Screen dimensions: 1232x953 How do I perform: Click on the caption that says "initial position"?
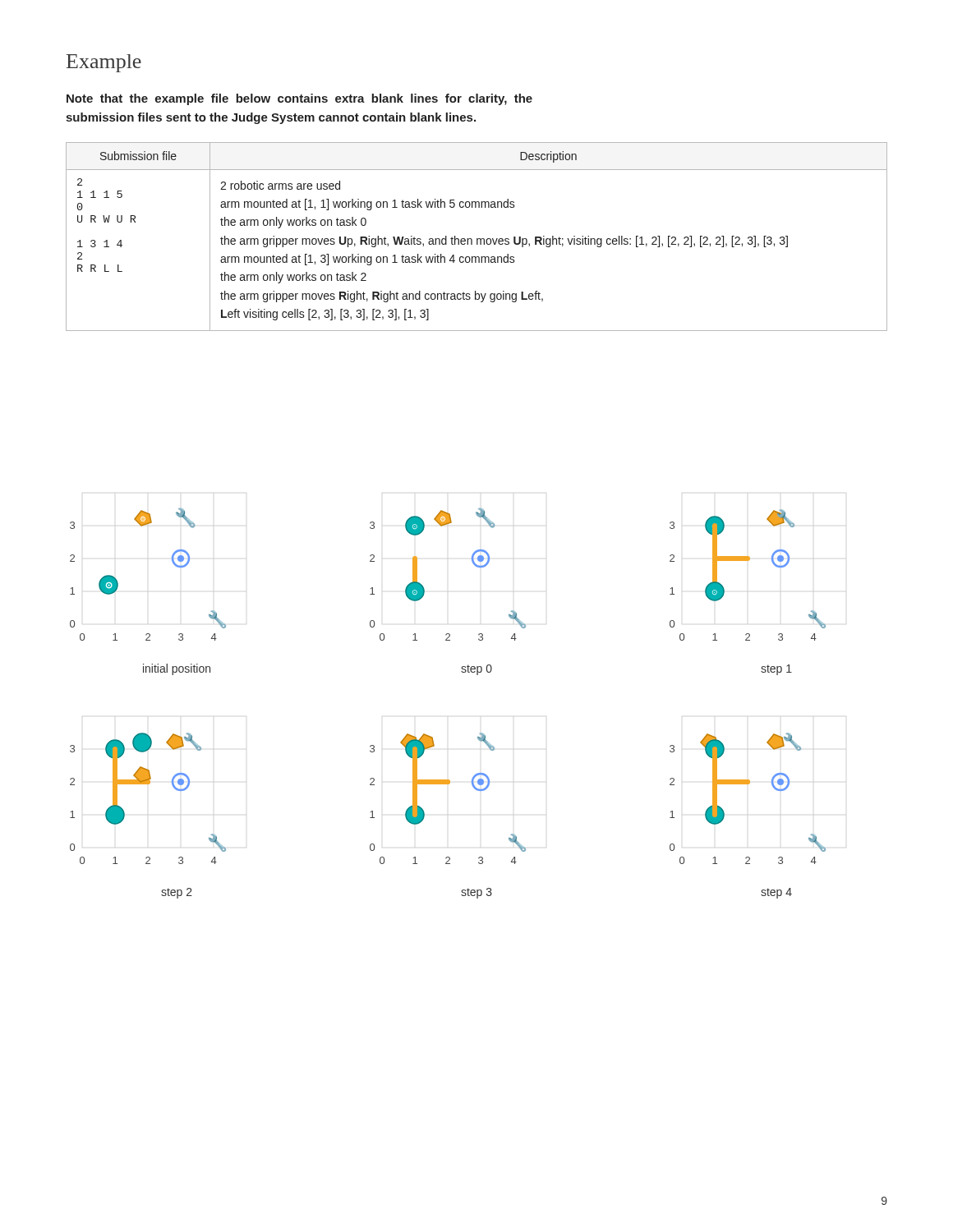[x=177, y=669]
